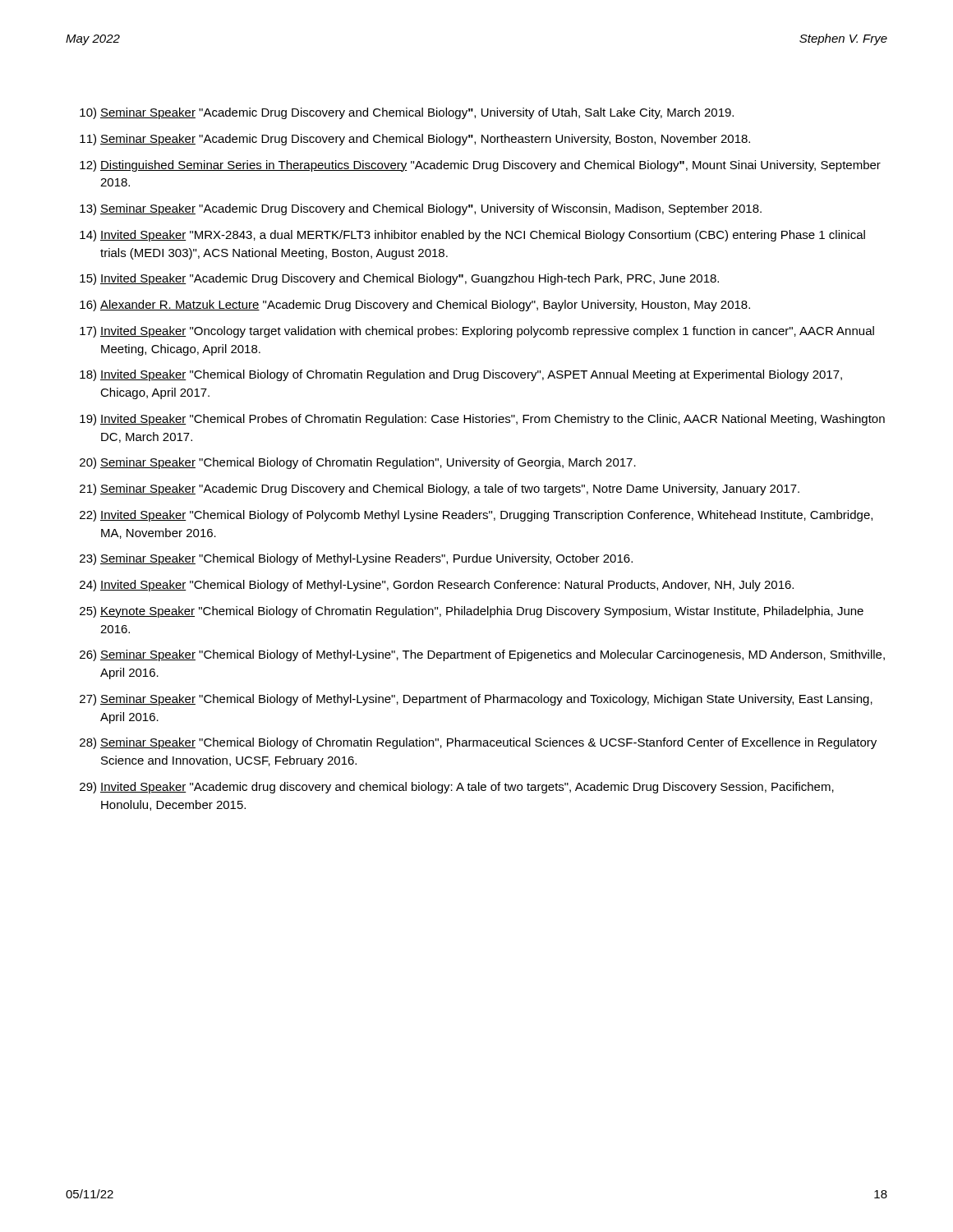Locate the region starting "26) Seminar Speaker "Chemical"
This screenshot has height=1232, width=953.
click(x=476, y=664)
